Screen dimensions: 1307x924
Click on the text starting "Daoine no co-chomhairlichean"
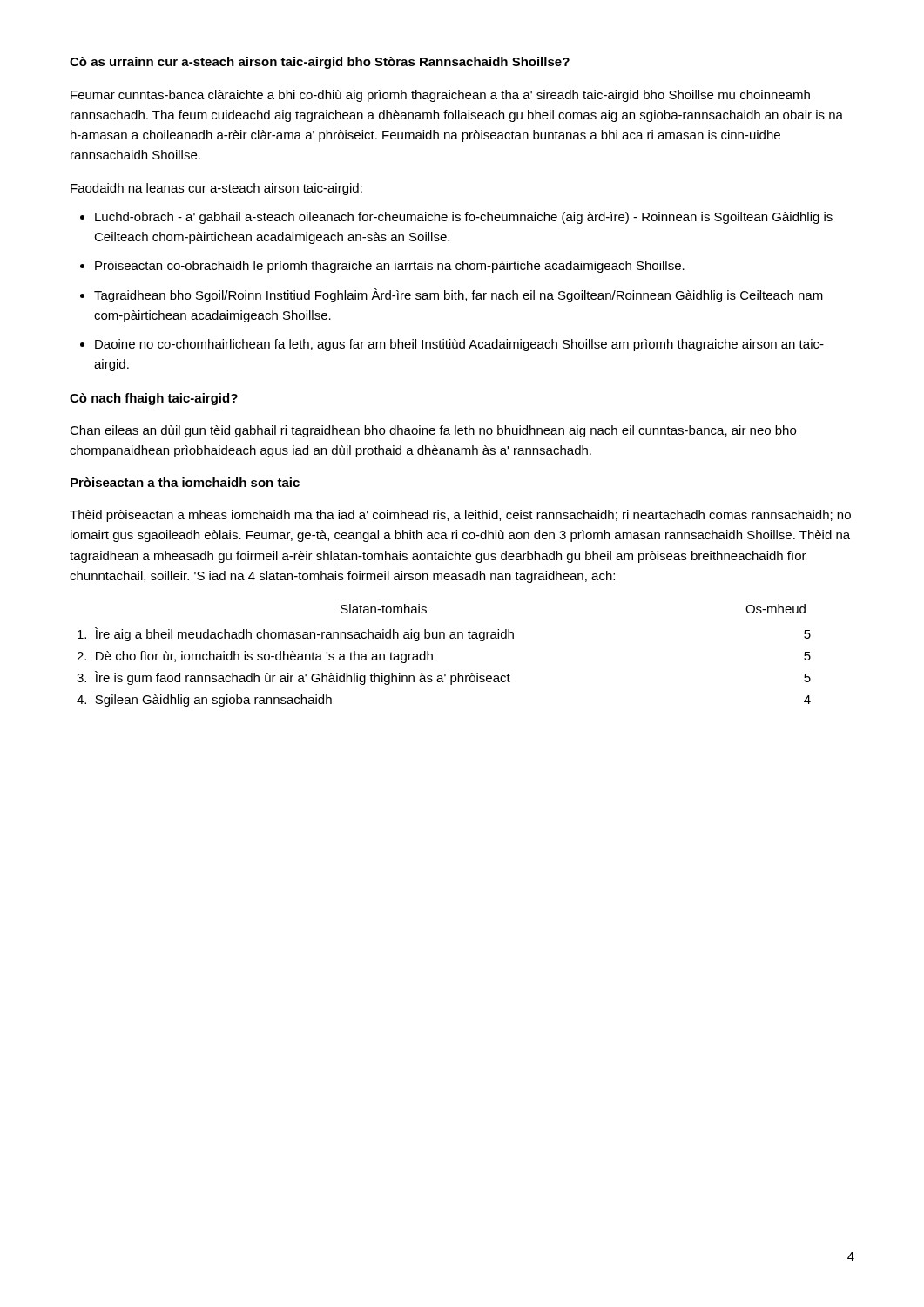[459, 354]
